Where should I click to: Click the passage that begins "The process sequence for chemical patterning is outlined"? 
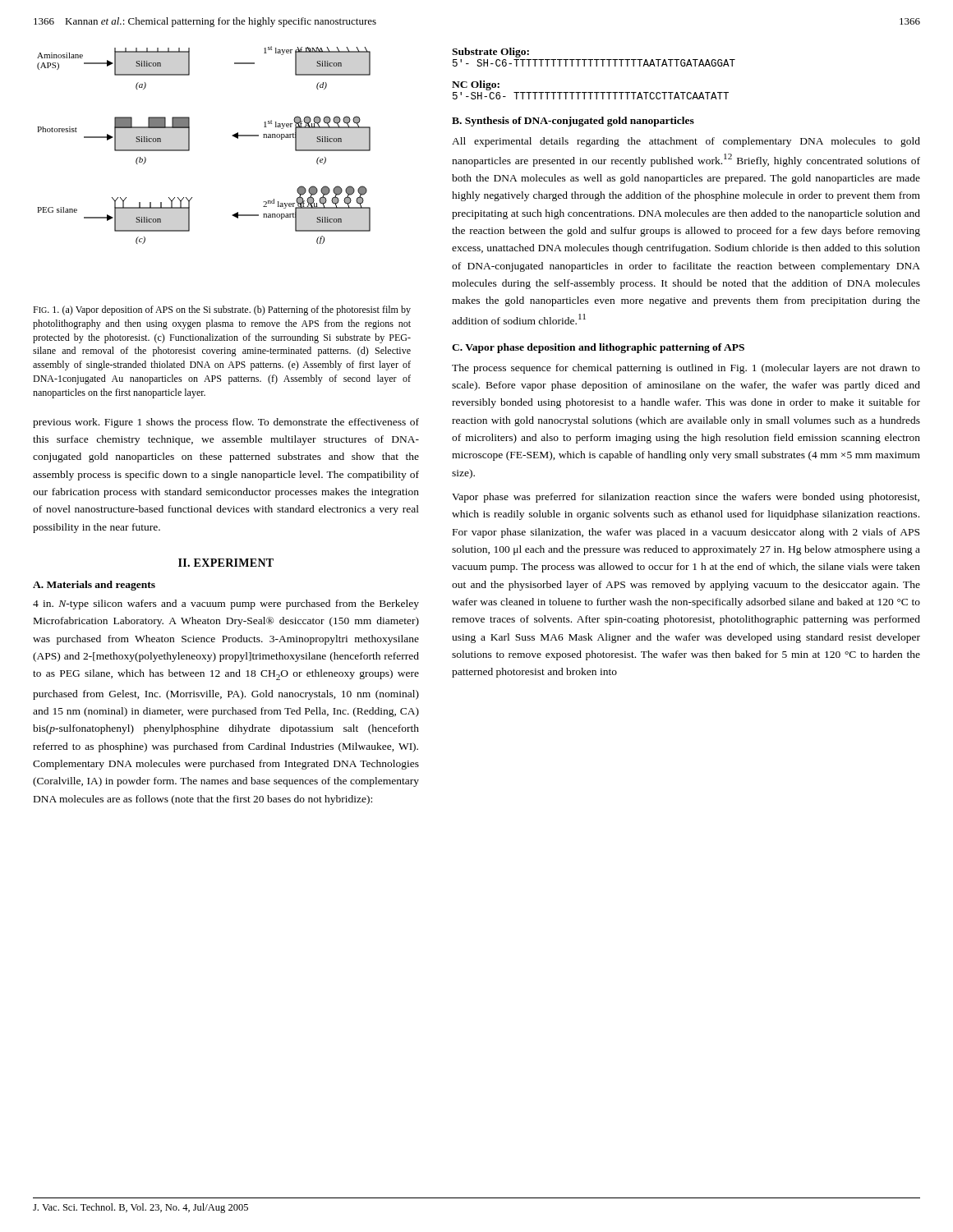pos(686,420)
